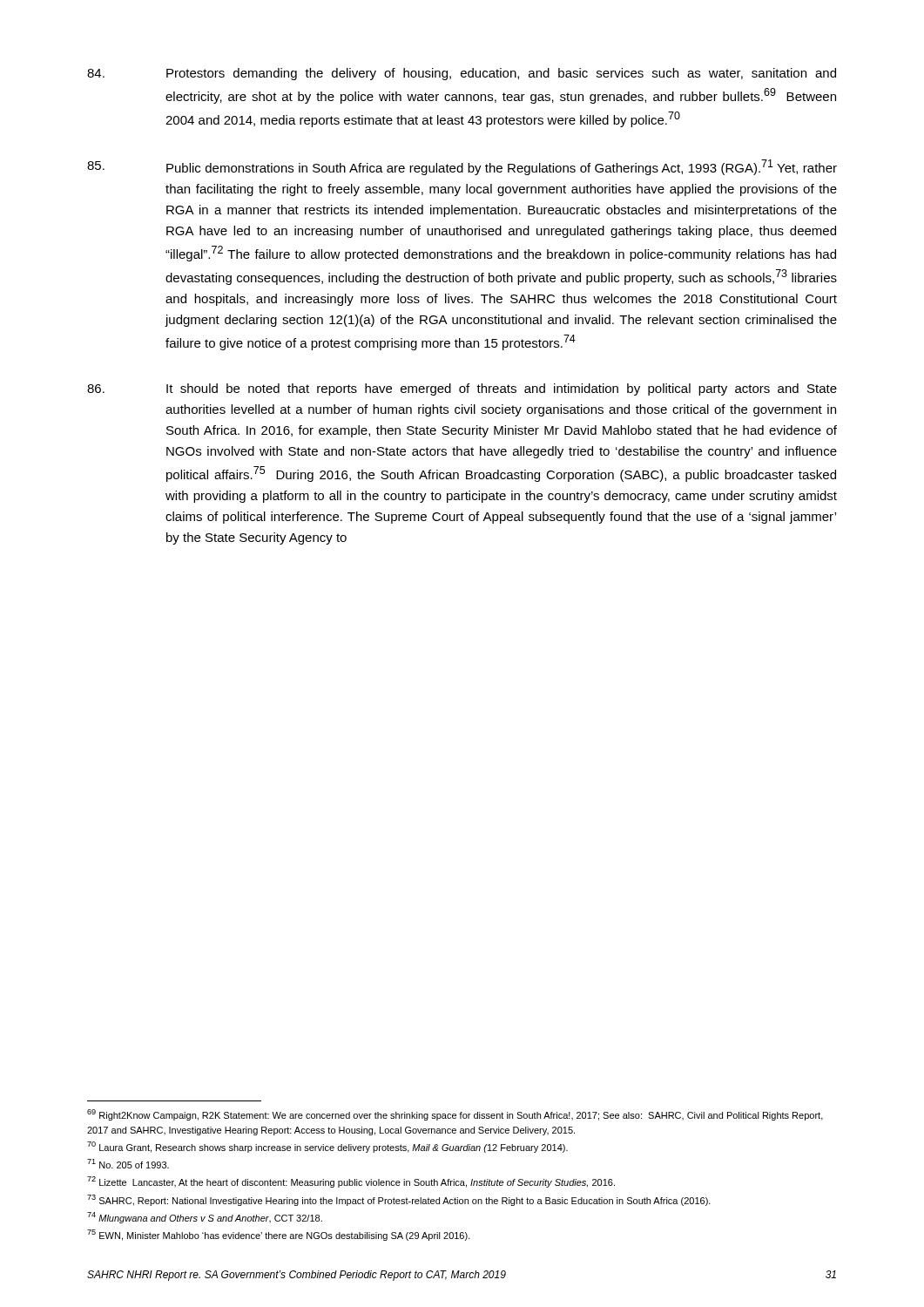
Task: Click the passage that begins "74 Mlungwana and Others v S and Another,"
Action: point(205,1216)
